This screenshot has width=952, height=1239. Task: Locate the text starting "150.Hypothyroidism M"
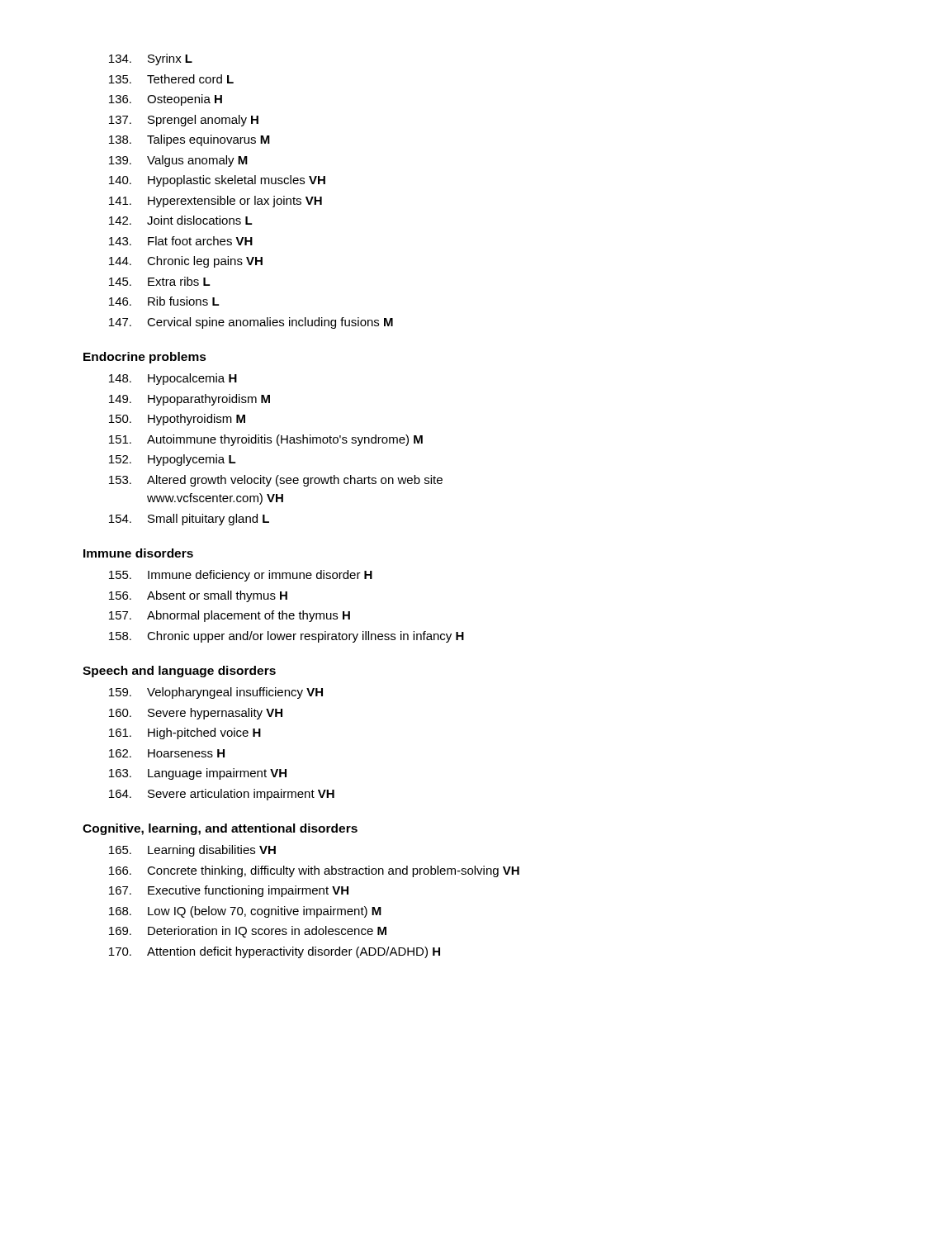coord(177,420)
